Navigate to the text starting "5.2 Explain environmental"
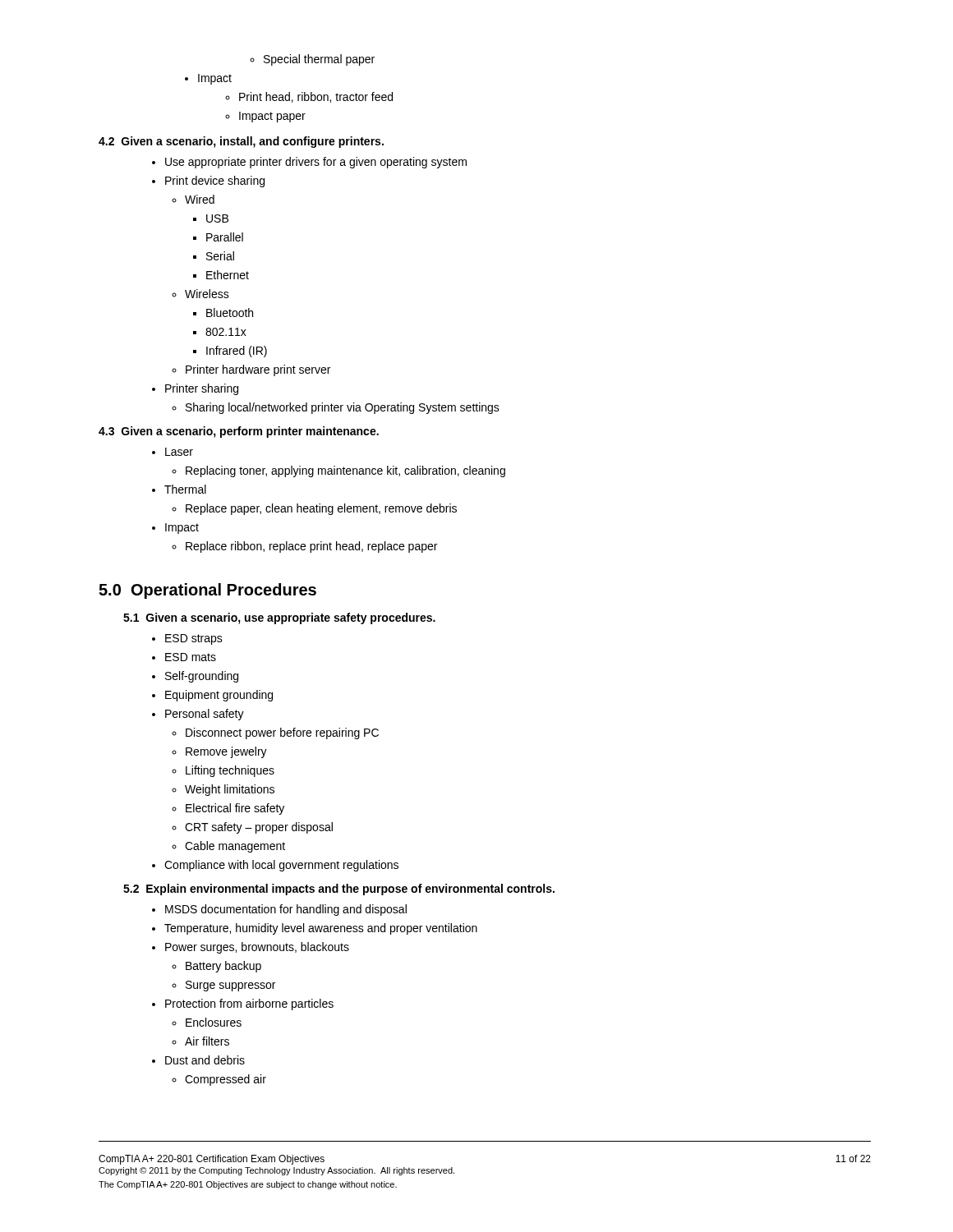Viewport: 953px width, 1232px height. pyautogui.click(x=339, y=889)
